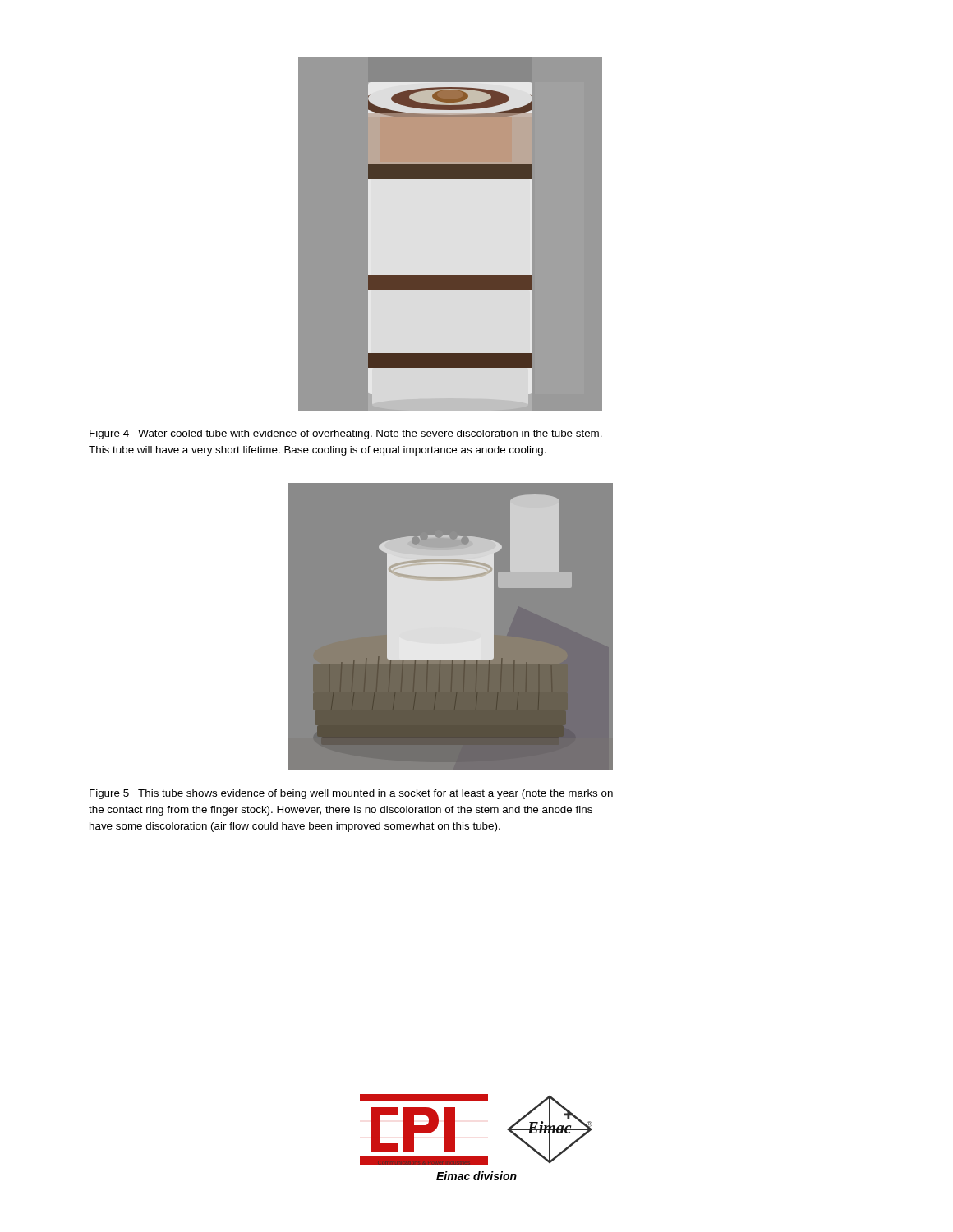Locate the logo
The width and height of the screenshot is (953, 1232).
[x=476, y=1138]
